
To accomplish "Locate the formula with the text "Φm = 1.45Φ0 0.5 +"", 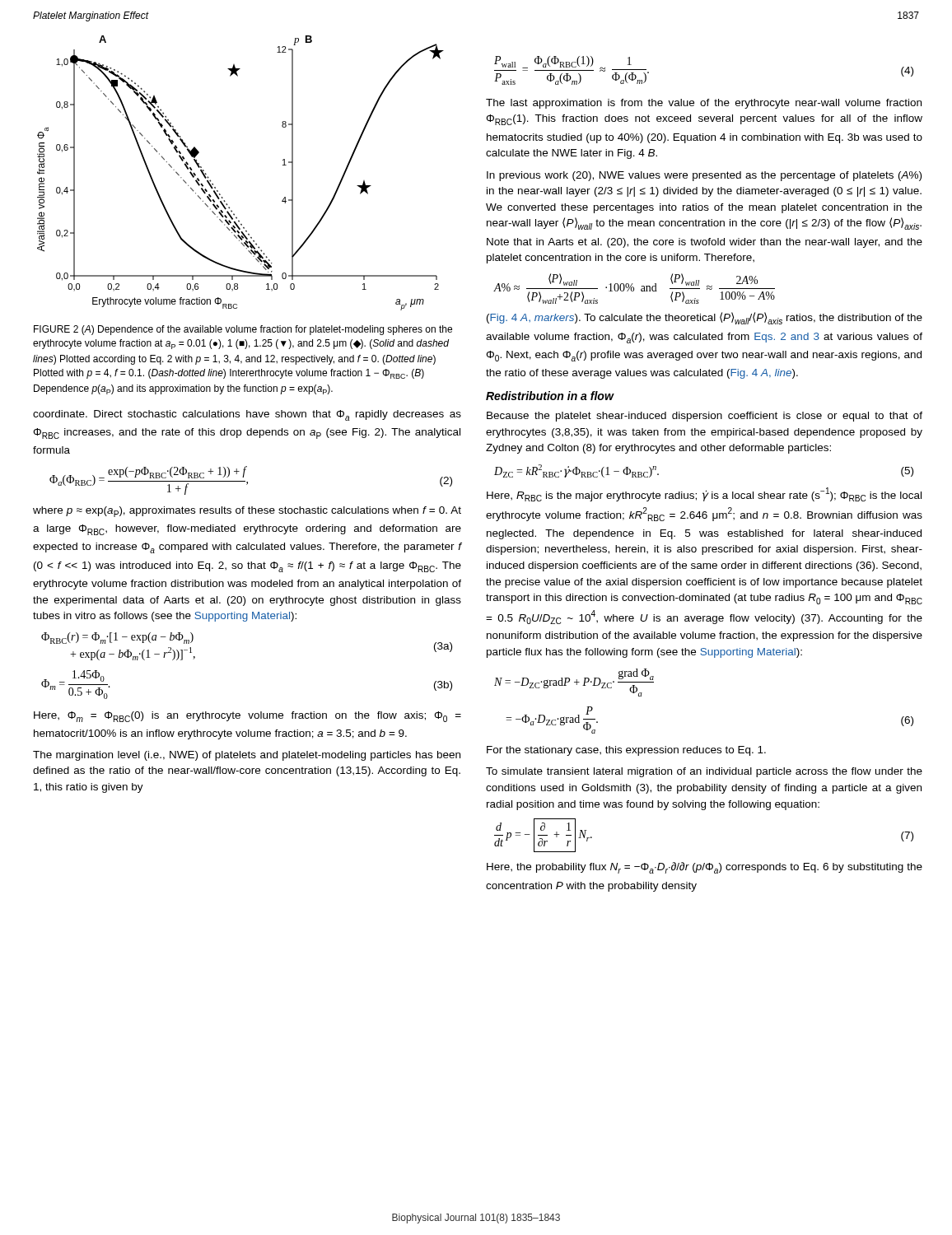I will 89,685.
